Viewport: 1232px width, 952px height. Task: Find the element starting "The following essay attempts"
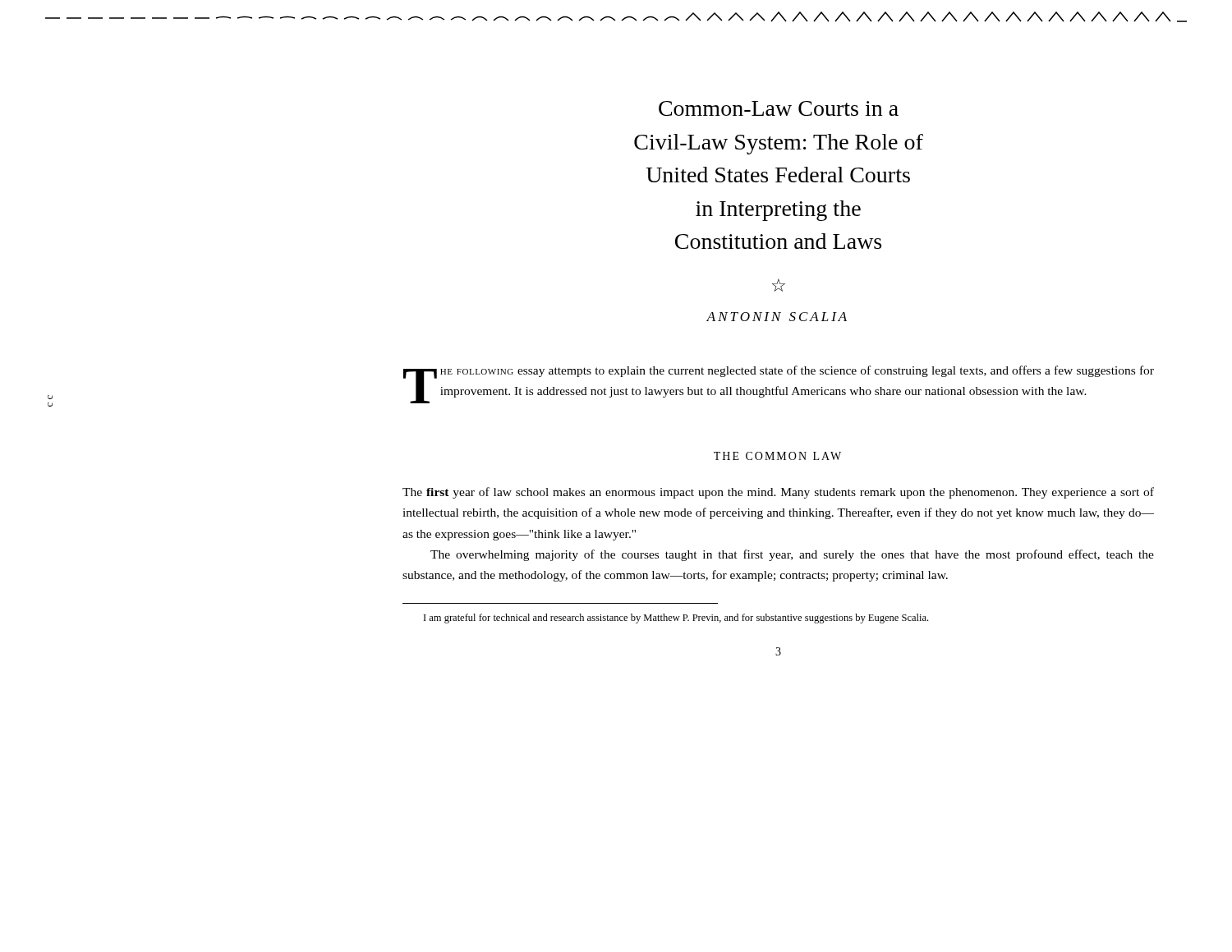pyautogui.click(x=778, y=380)
